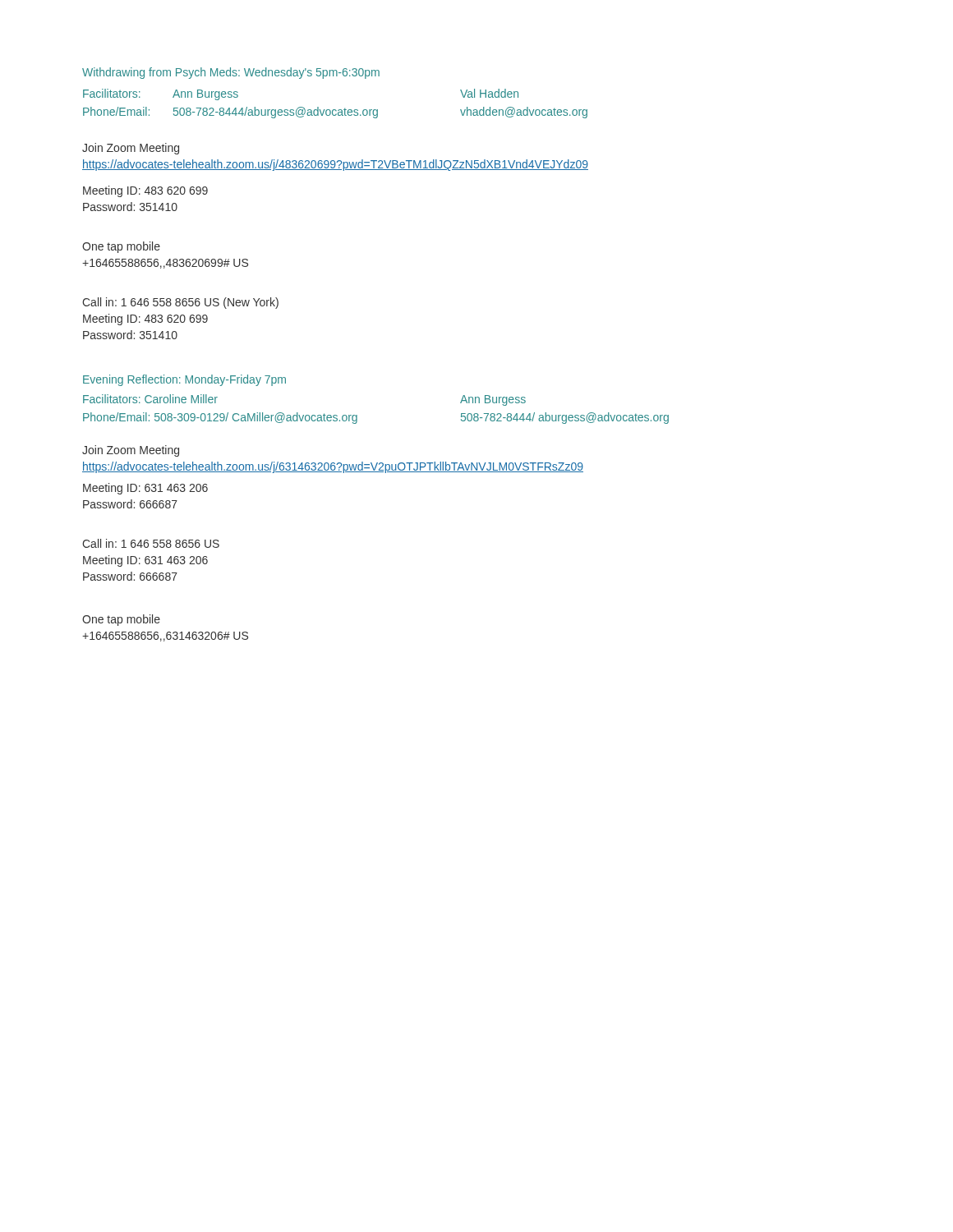953x1232 pixels.
Task: Select the block starting "Phone/Email: 508-782-8444/aburgess@advocates.org vhadden@advocates.org"
Action: click(x=335, y=112)
